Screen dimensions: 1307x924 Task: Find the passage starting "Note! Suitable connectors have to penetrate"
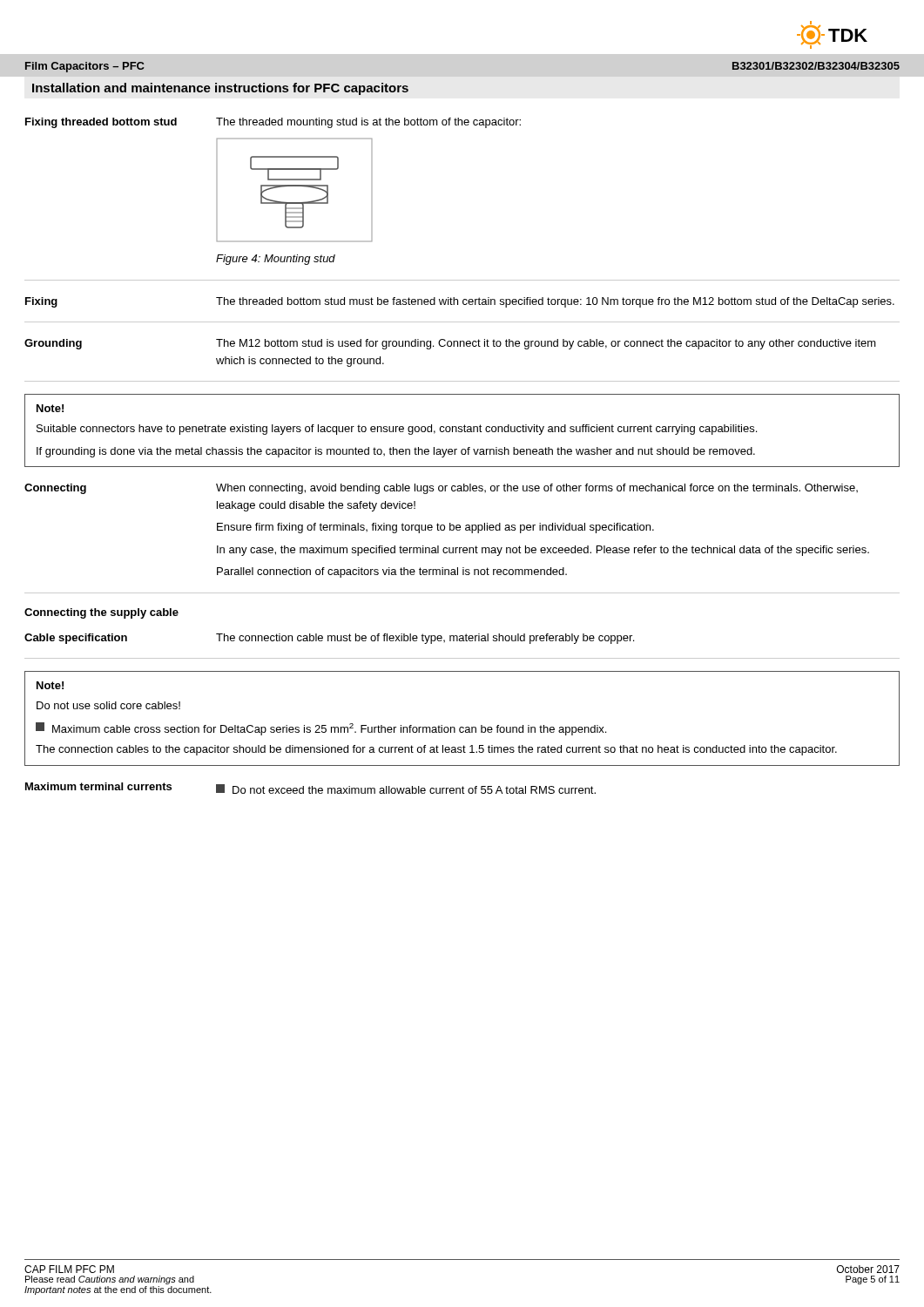(462, 430)
